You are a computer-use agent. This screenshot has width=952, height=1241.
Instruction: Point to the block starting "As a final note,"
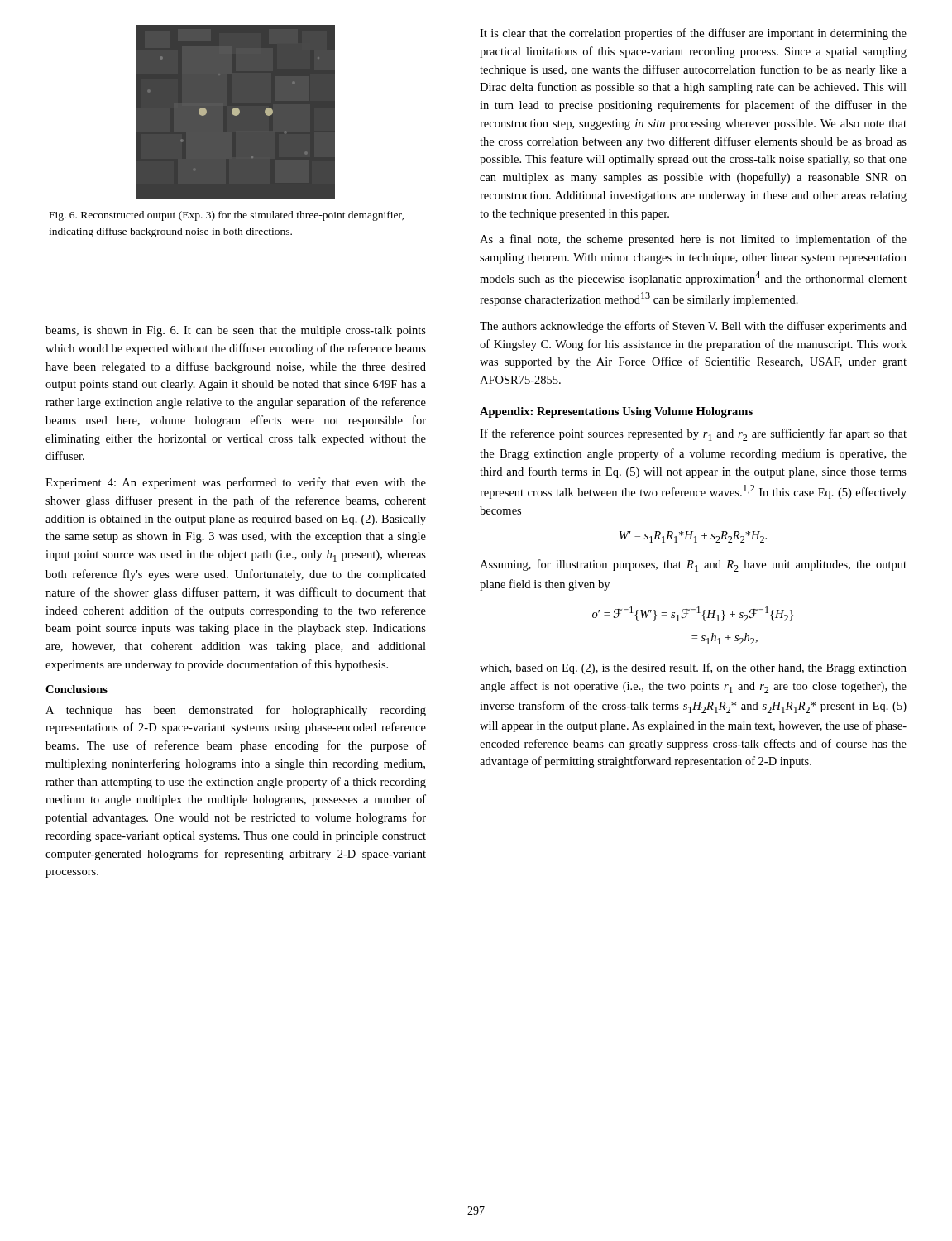point(693,270)
